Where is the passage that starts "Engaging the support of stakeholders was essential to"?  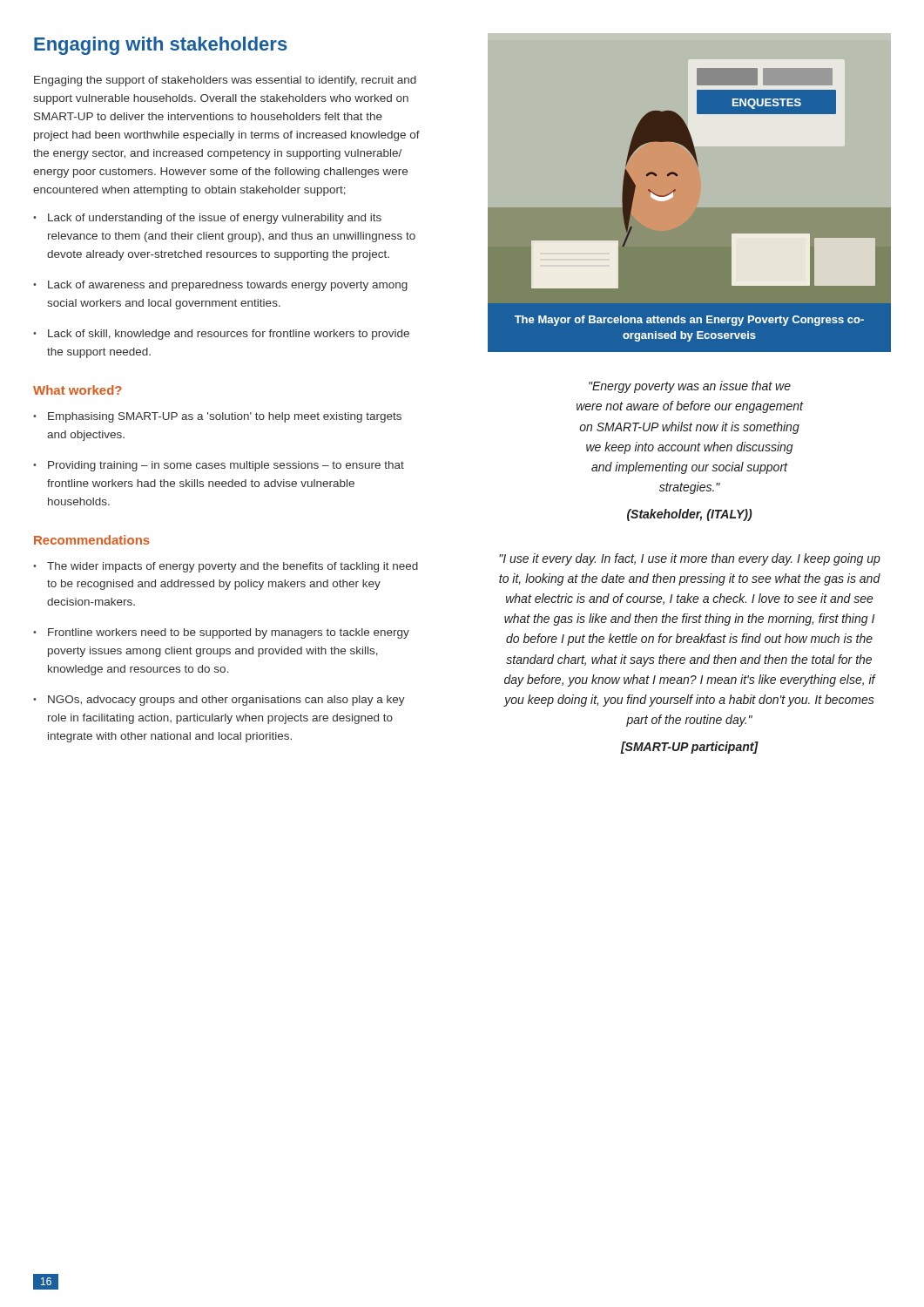pos(227,135)
